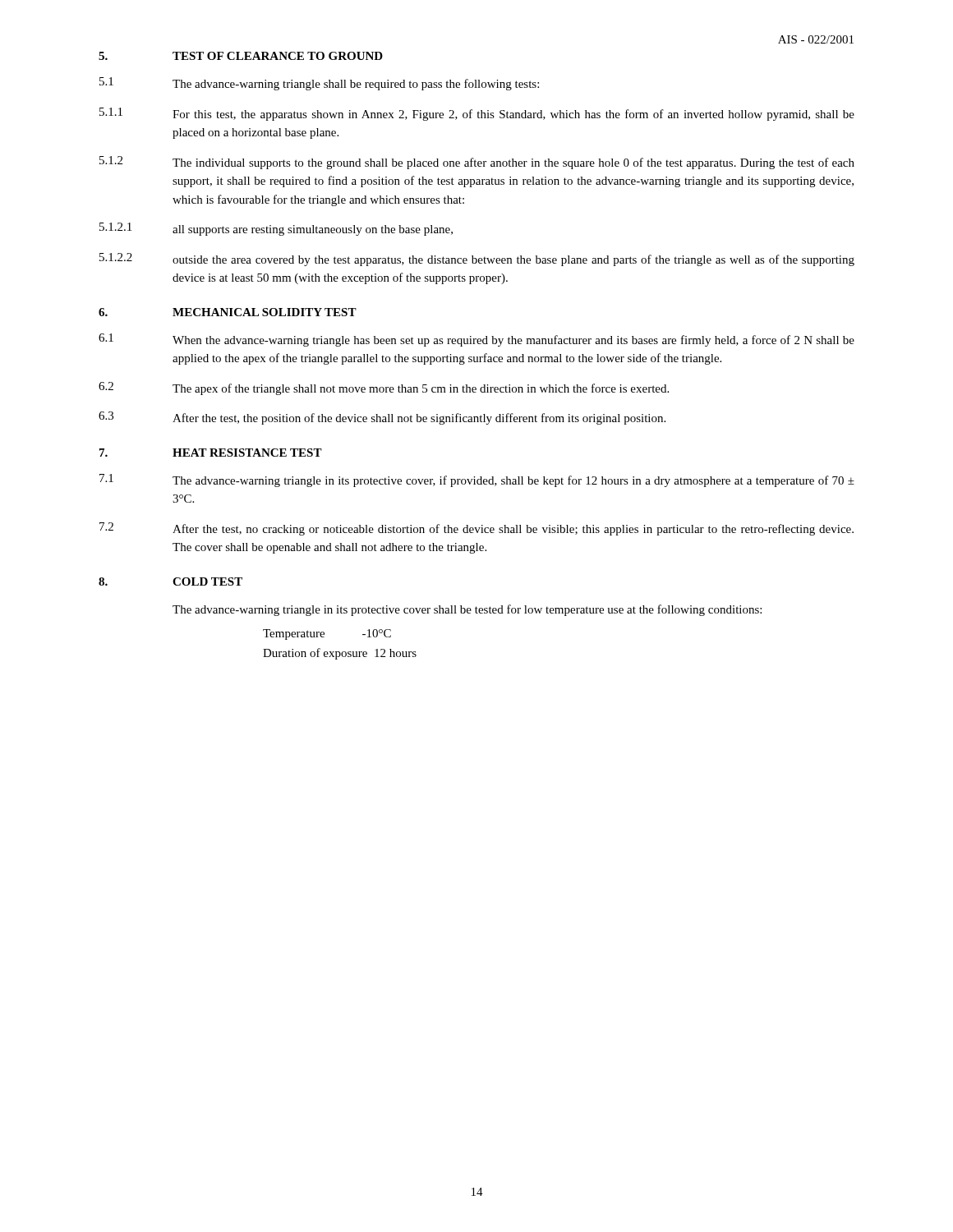953x1232 pixels.
Task: Locate the list item with the text "5.1.2.2 outside the area covered"
Action: 476,269
